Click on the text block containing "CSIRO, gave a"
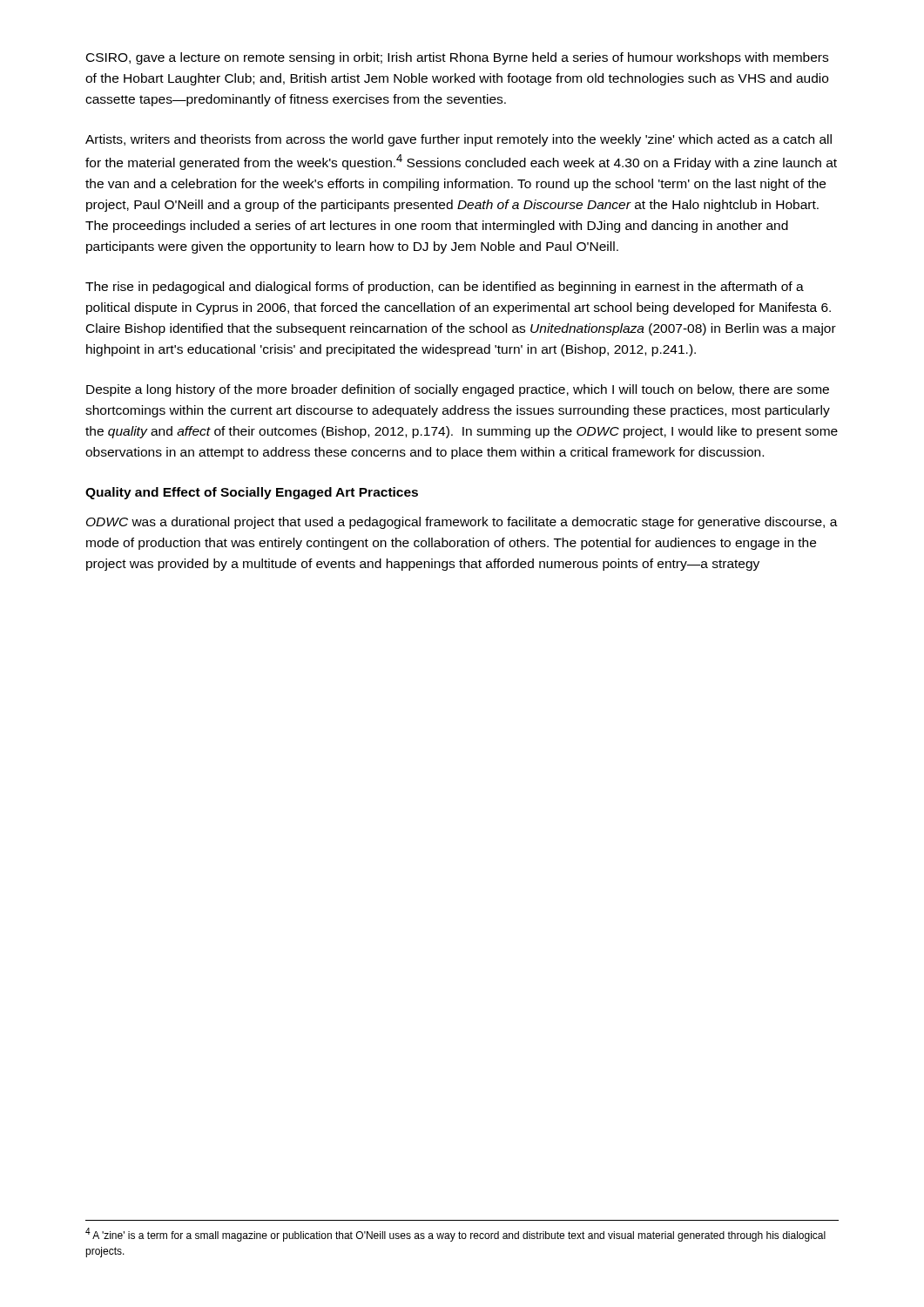The height and width of the screenshot is (1307, 924). [x=457, y=78]
